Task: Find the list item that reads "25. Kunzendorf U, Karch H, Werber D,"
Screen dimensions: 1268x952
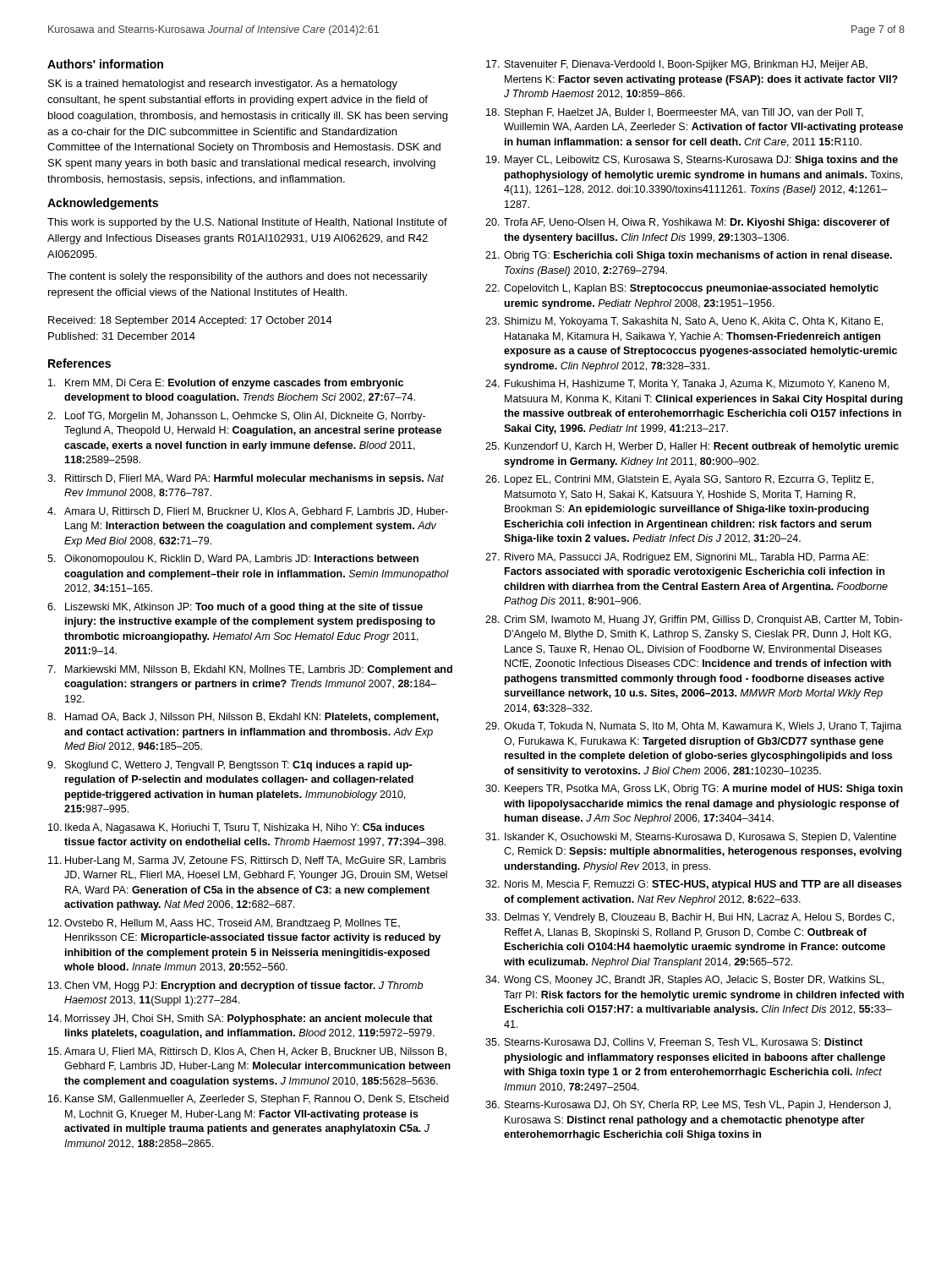Action: tap(695, 454)
